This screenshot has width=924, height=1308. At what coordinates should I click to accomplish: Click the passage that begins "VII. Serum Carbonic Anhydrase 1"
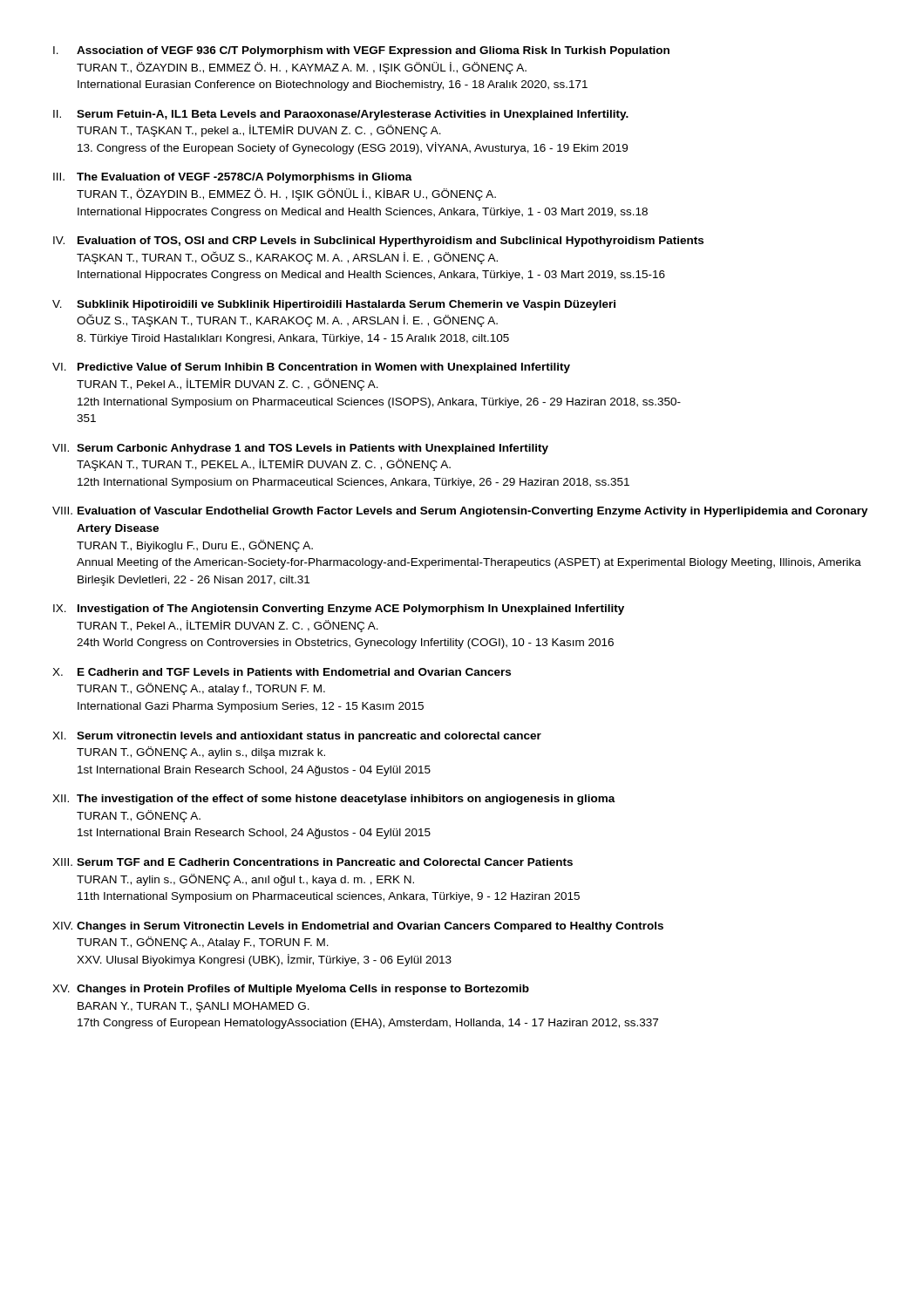click(x=300, y=449)
